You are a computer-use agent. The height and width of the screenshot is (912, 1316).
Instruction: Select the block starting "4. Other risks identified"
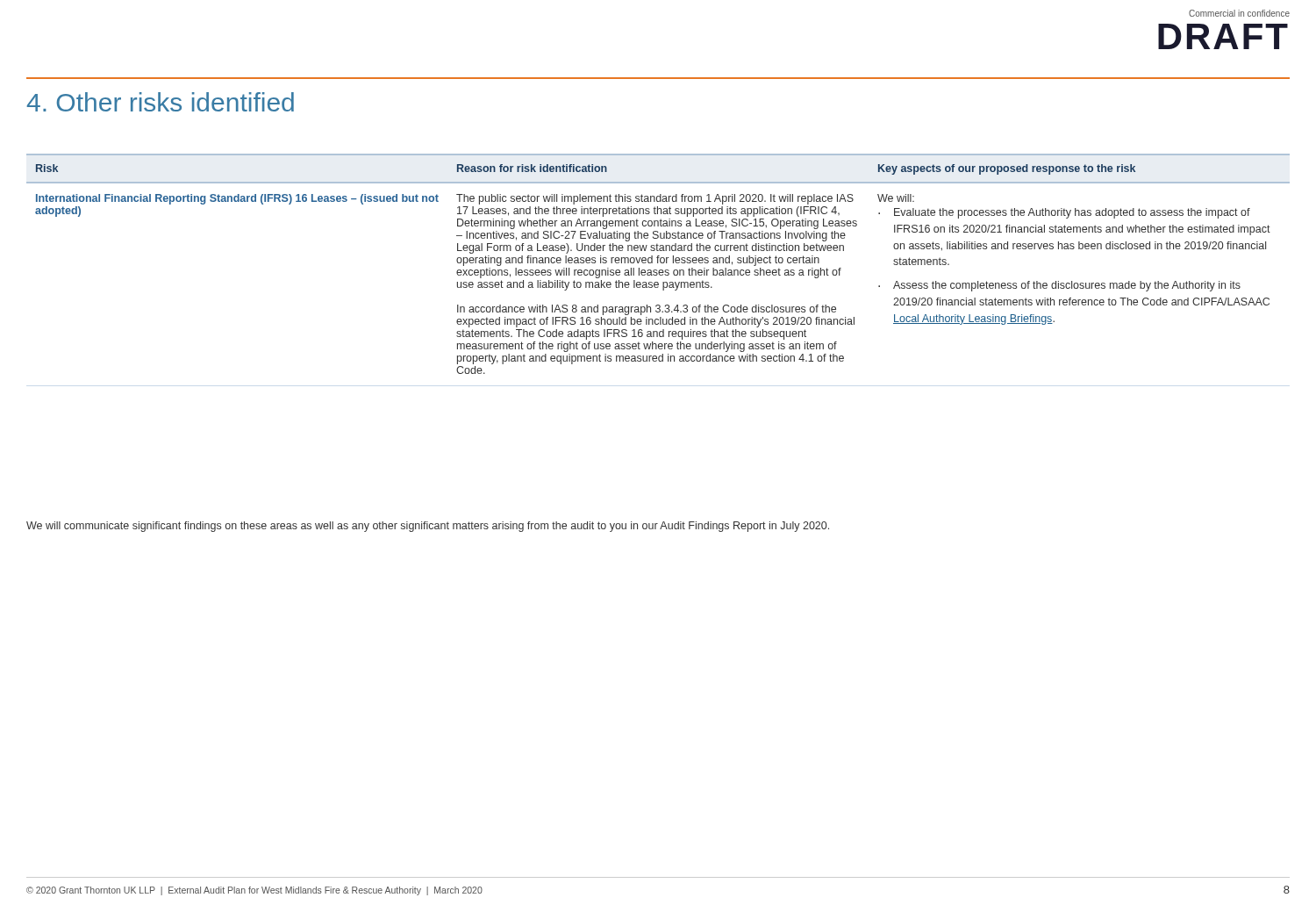[161, 102]
